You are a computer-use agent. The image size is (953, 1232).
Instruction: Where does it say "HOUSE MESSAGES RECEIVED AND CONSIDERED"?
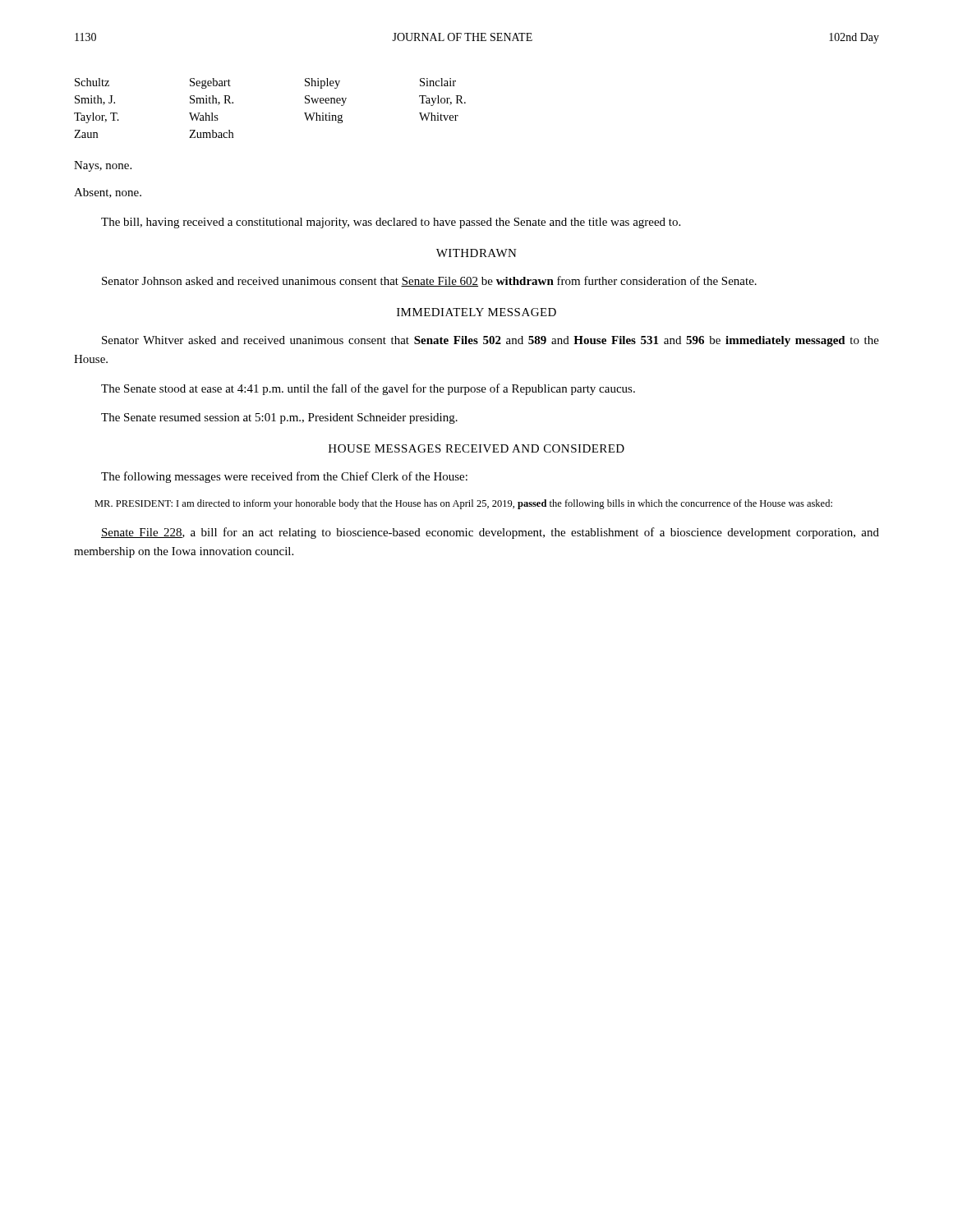pyautogui.click(x=476, y=449)
